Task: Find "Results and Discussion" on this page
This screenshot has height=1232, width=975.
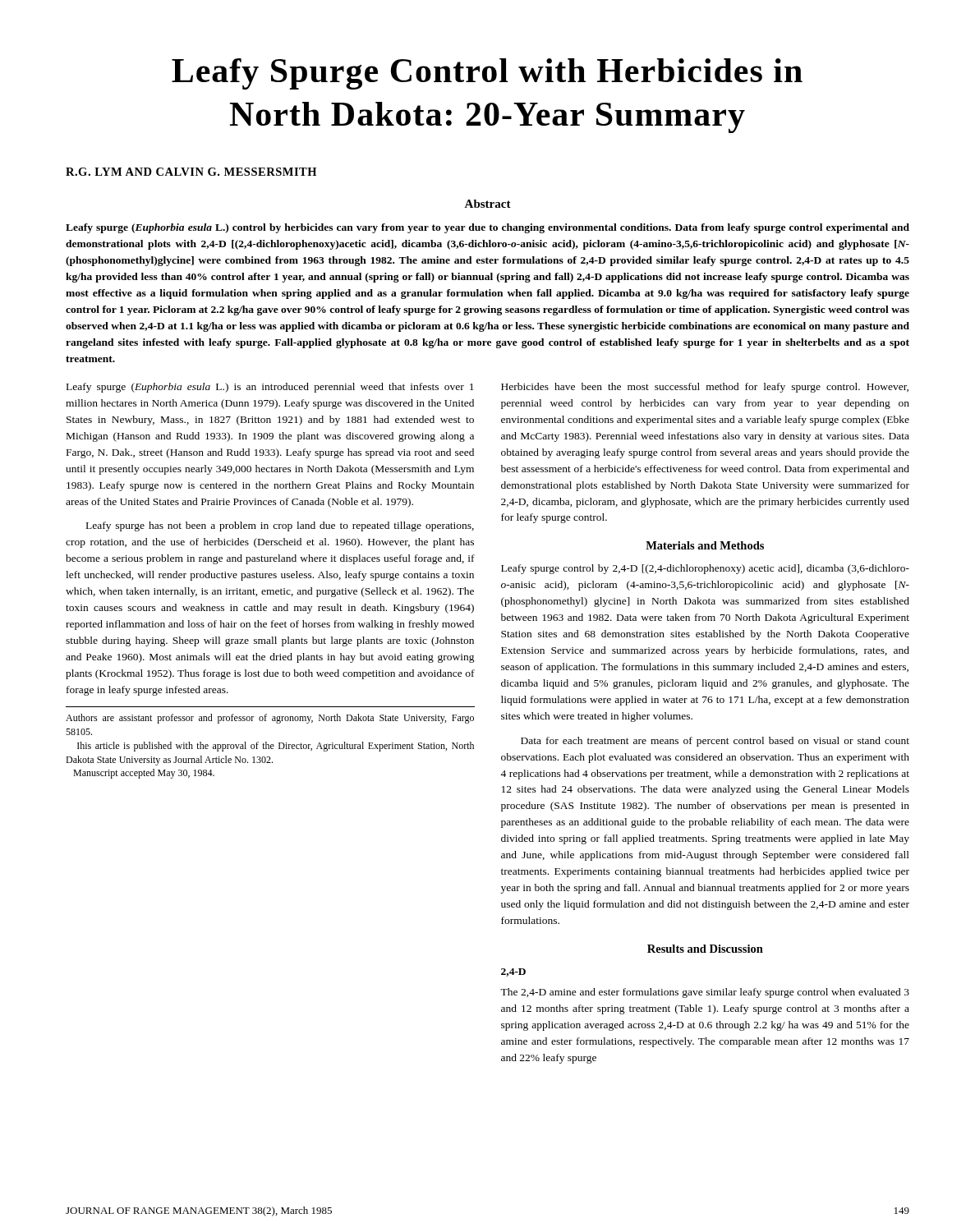Action: click(x=705, y=949)
